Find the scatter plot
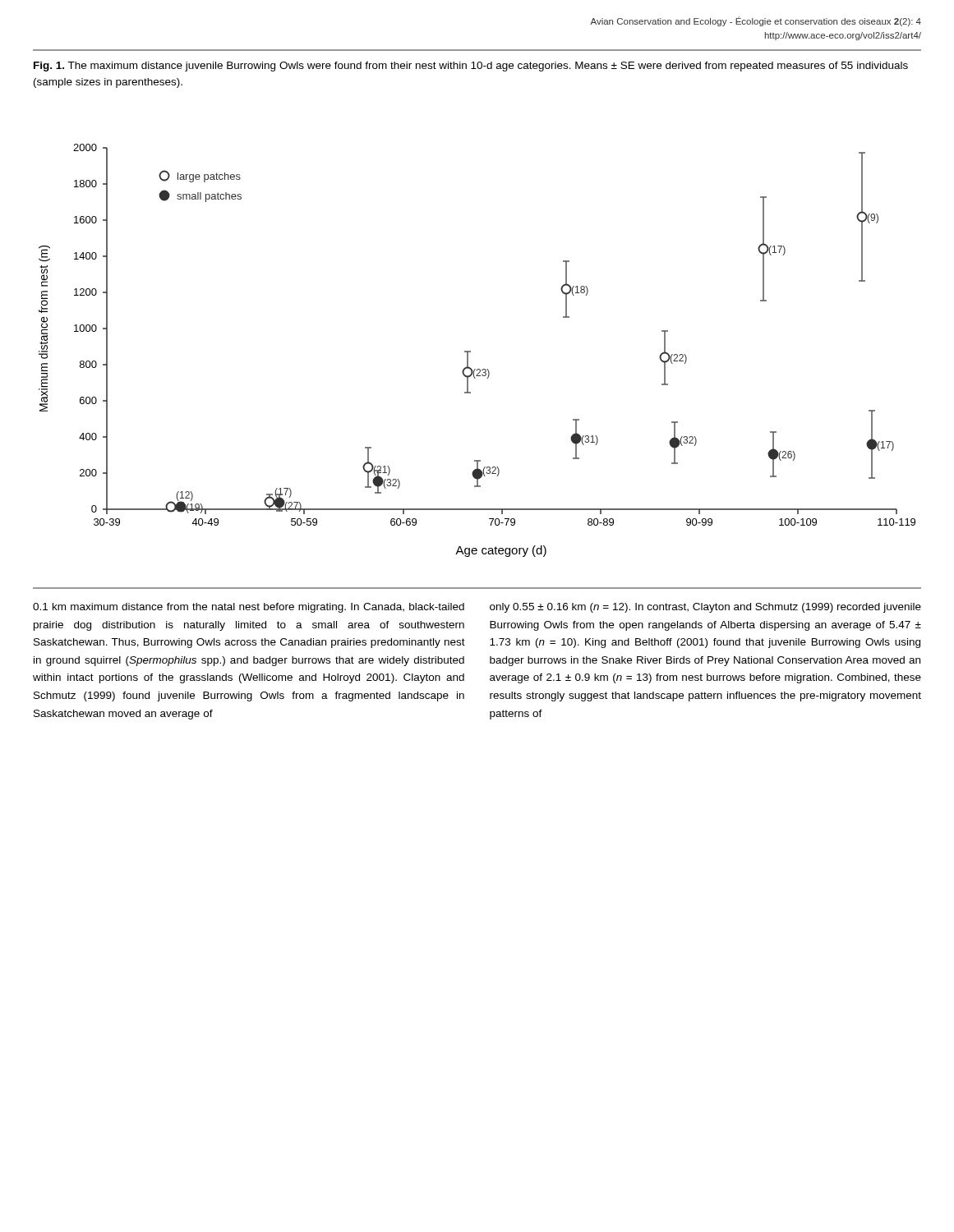 point(477,353)
